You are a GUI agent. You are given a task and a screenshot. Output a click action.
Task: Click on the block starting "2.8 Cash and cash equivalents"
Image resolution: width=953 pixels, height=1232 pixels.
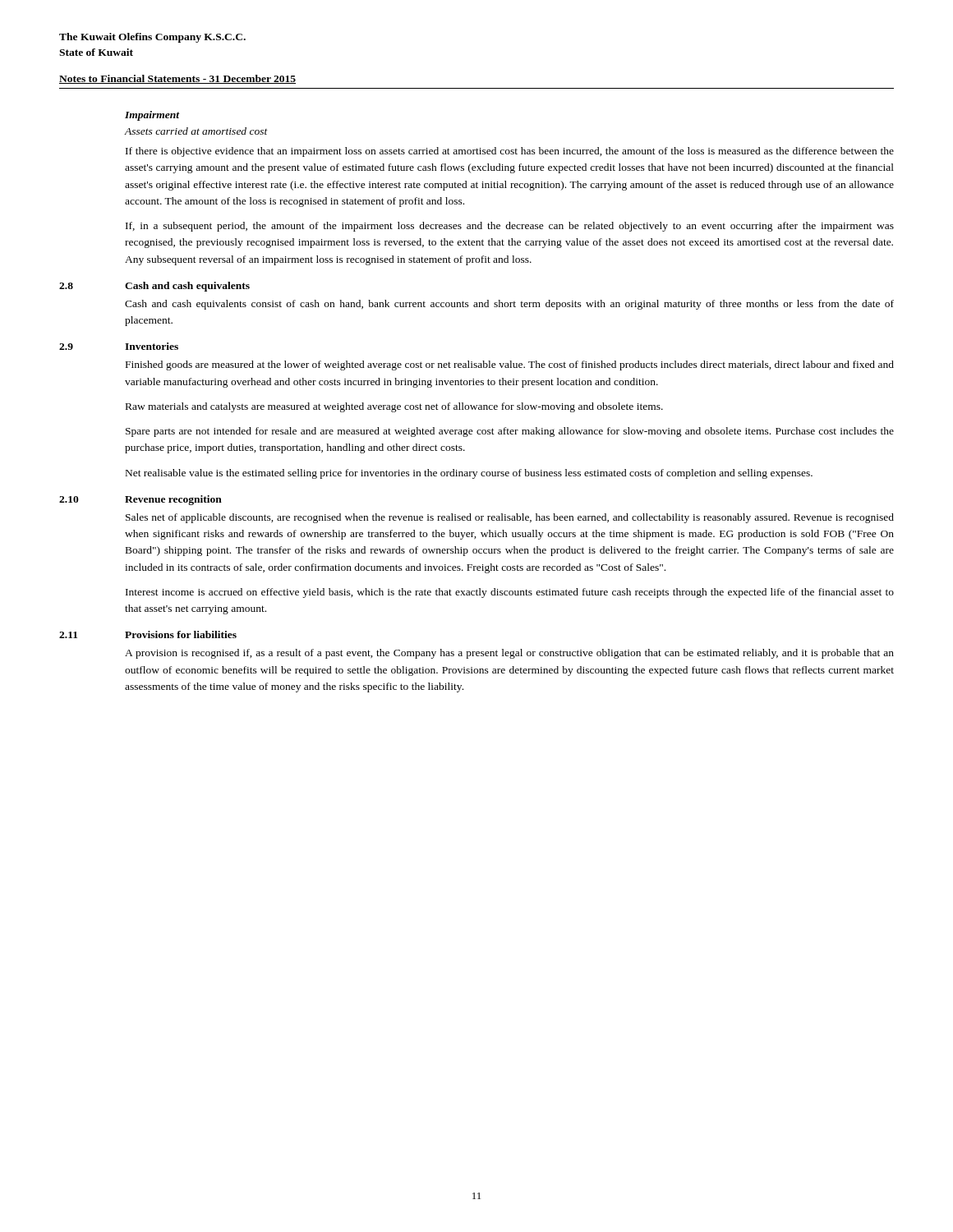click(x=154, y=286)
